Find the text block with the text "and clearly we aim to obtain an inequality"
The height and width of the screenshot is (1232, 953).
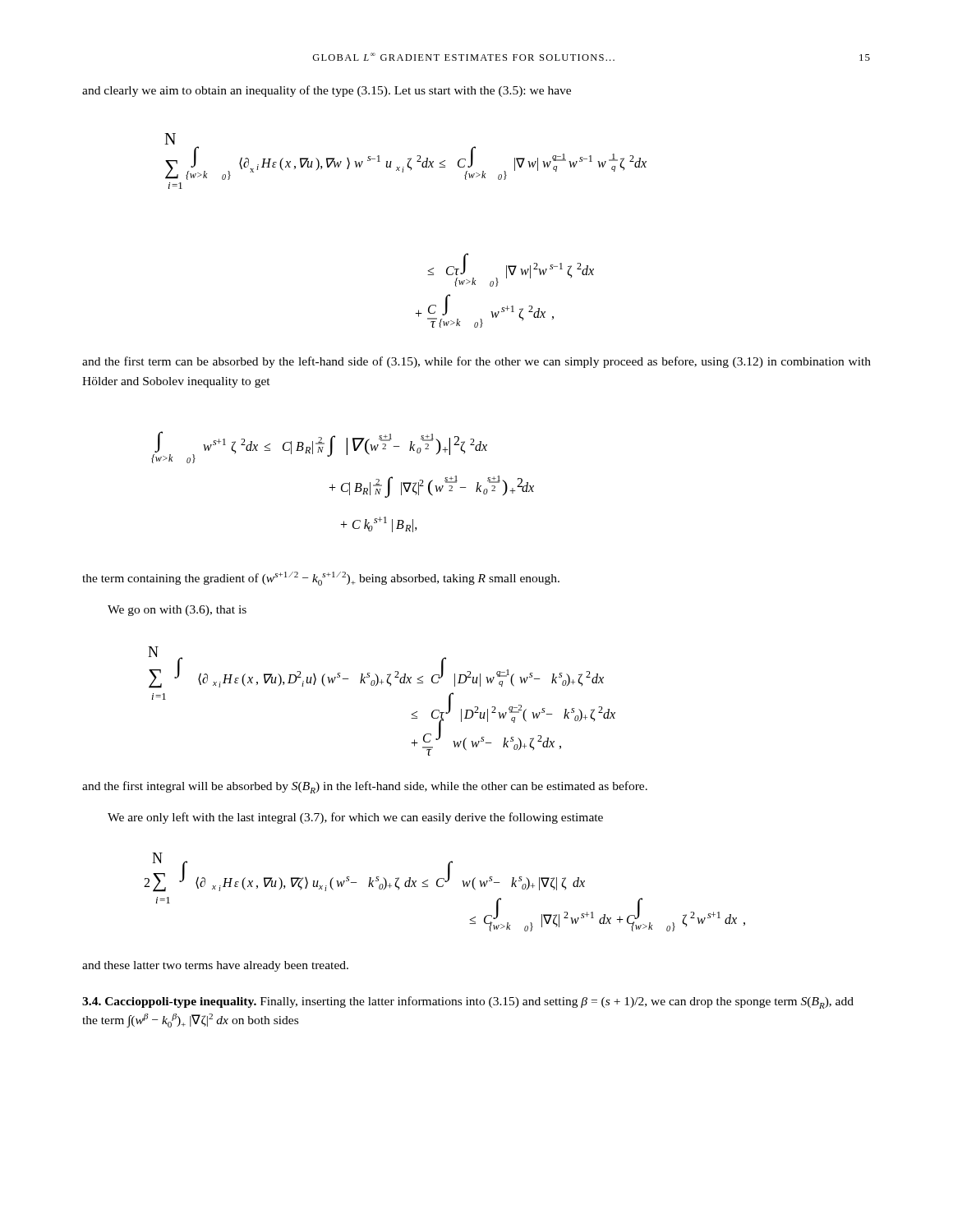point(327,90)
